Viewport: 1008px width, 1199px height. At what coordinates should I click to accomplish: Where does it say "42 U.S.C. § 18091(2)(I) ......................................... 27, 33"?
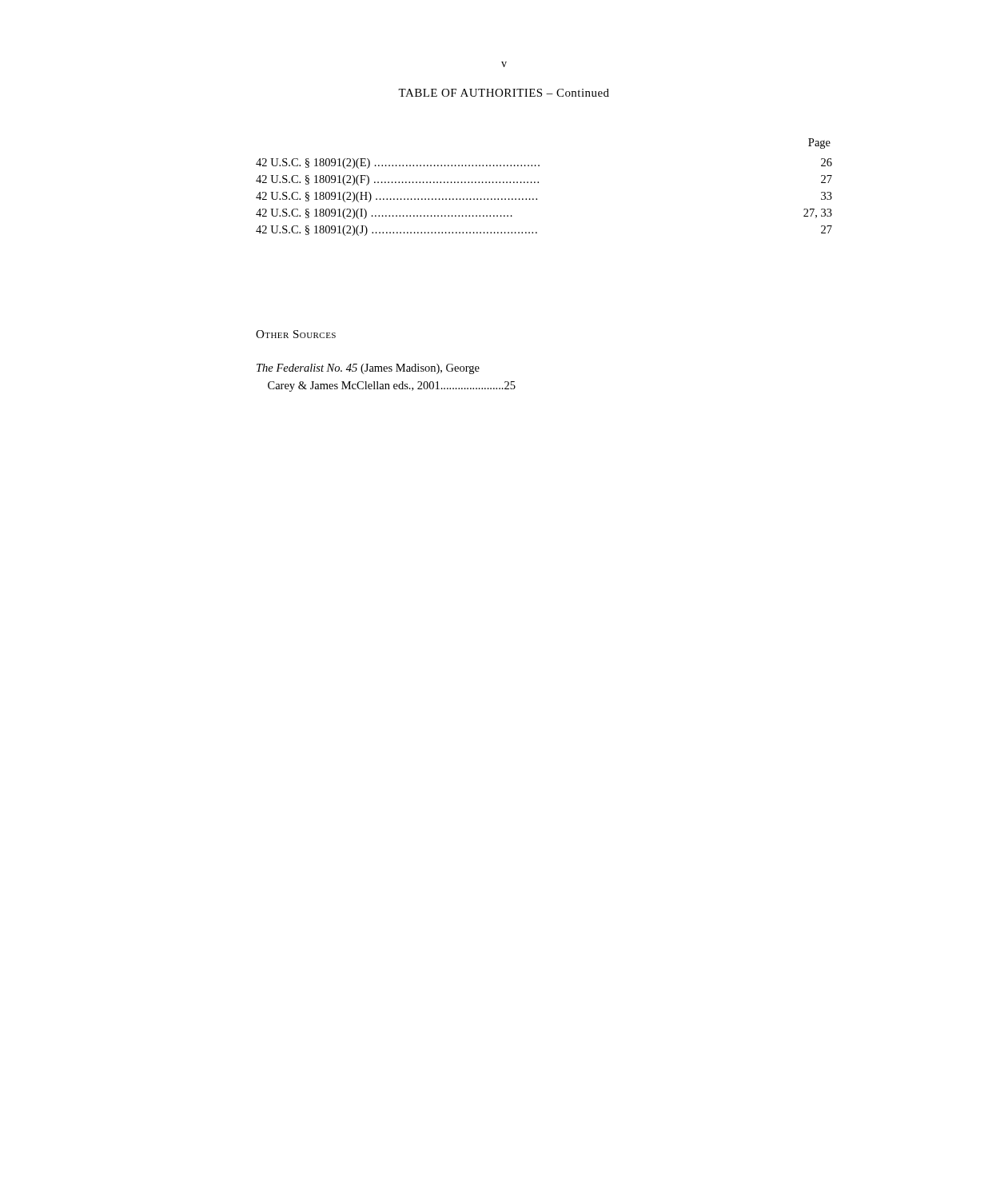click(307, 214)
